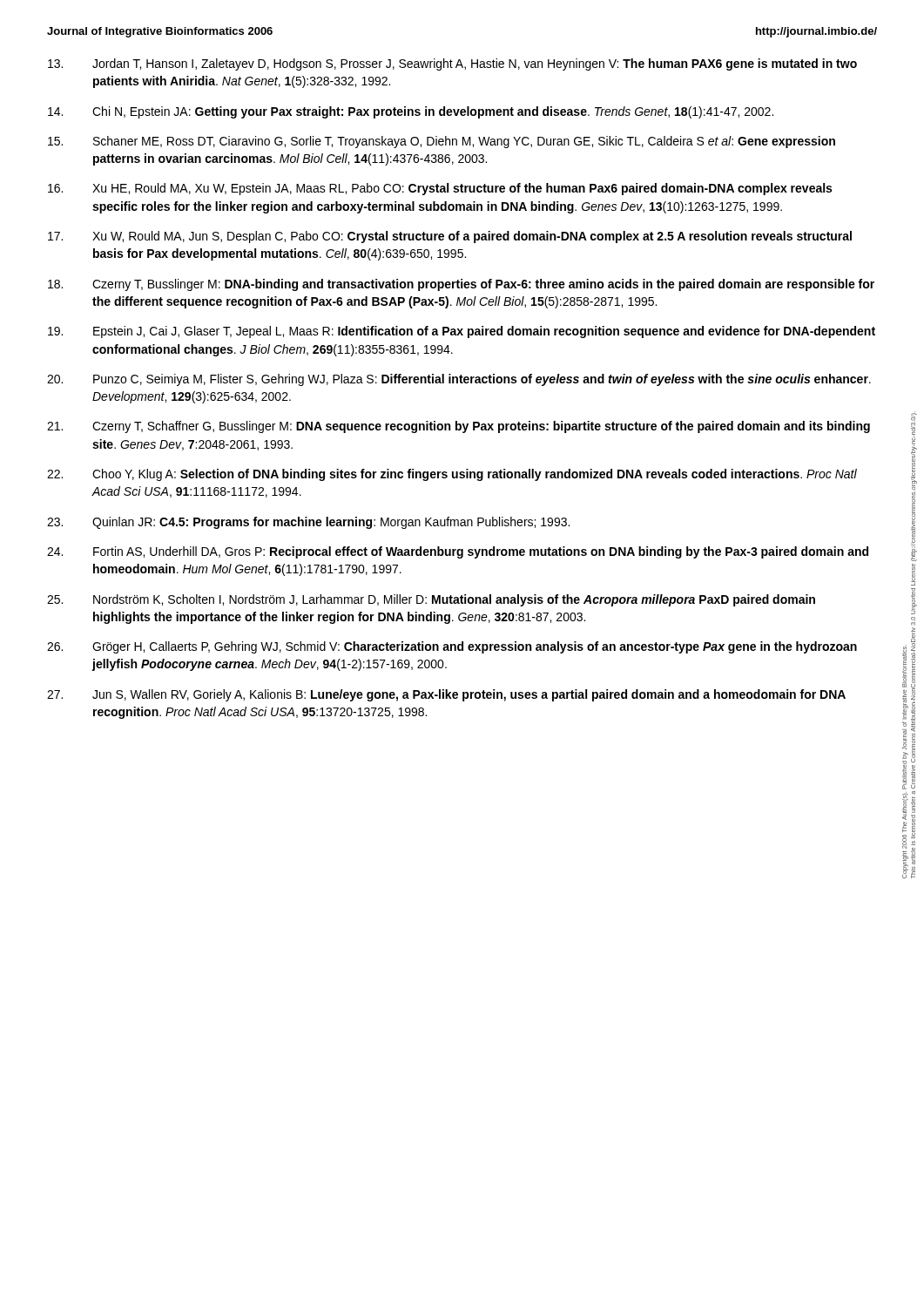
Task: Click on the element starting "22. Choo Y, Klug A:"
Action: point(462,483)
